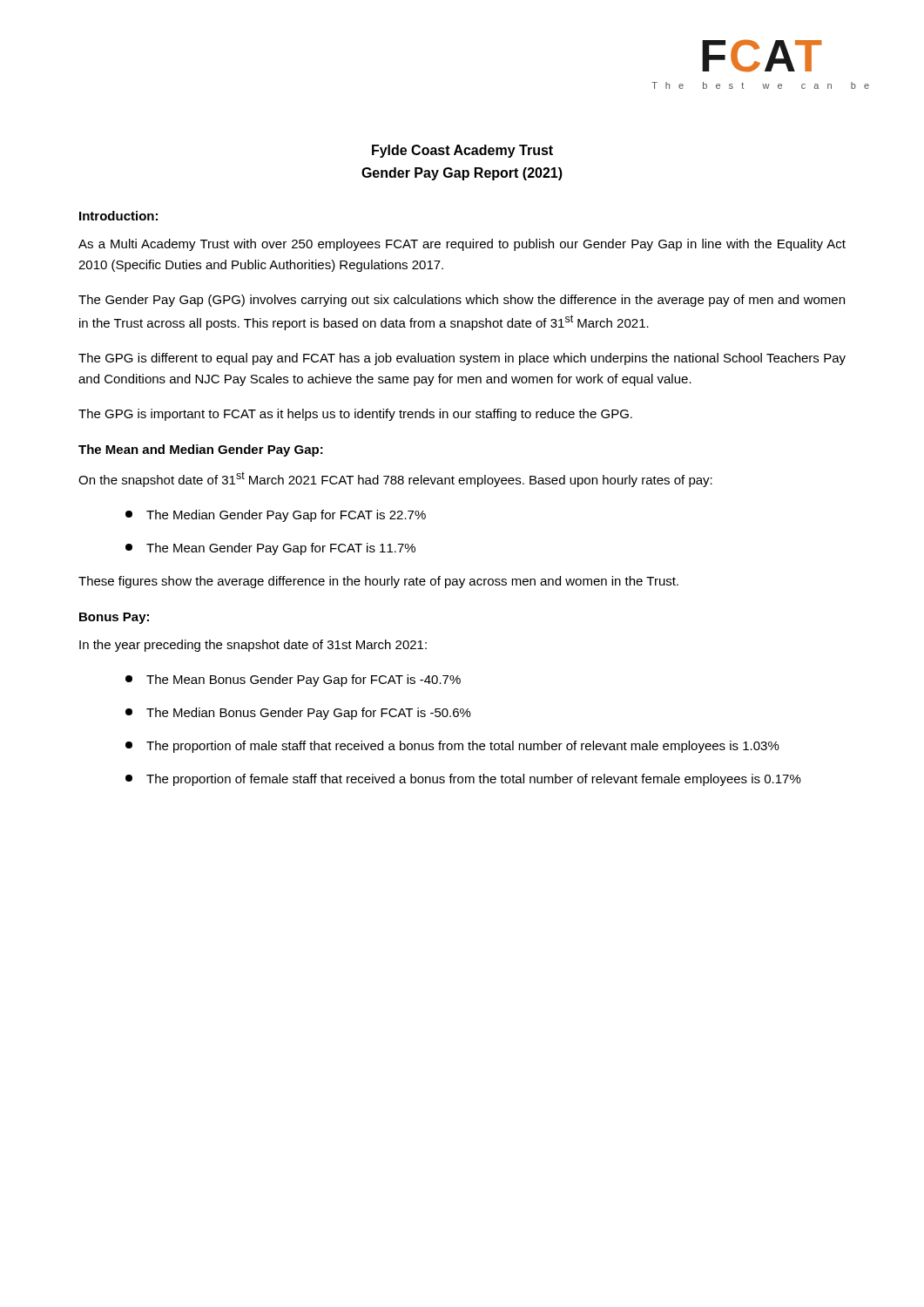Screen dimensions: 1307x924
Task: Locate the block of text that opens with "The Mean Gender"
Action: pyautogui.click(x=270, y=549)
